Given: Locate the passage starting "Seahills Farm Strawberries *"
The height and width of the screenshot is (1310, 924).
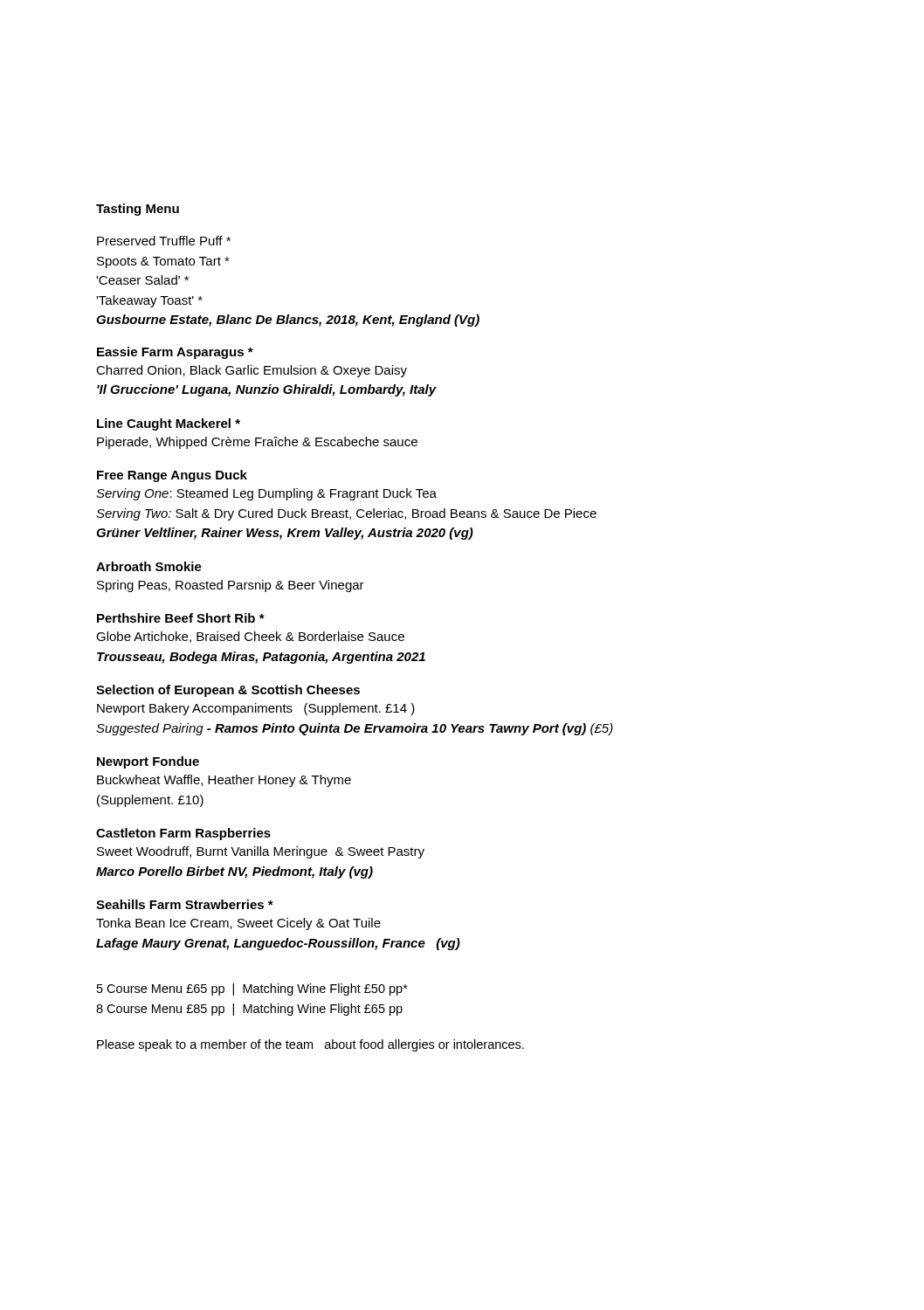Looking at the screenshot, I should 185,904.
